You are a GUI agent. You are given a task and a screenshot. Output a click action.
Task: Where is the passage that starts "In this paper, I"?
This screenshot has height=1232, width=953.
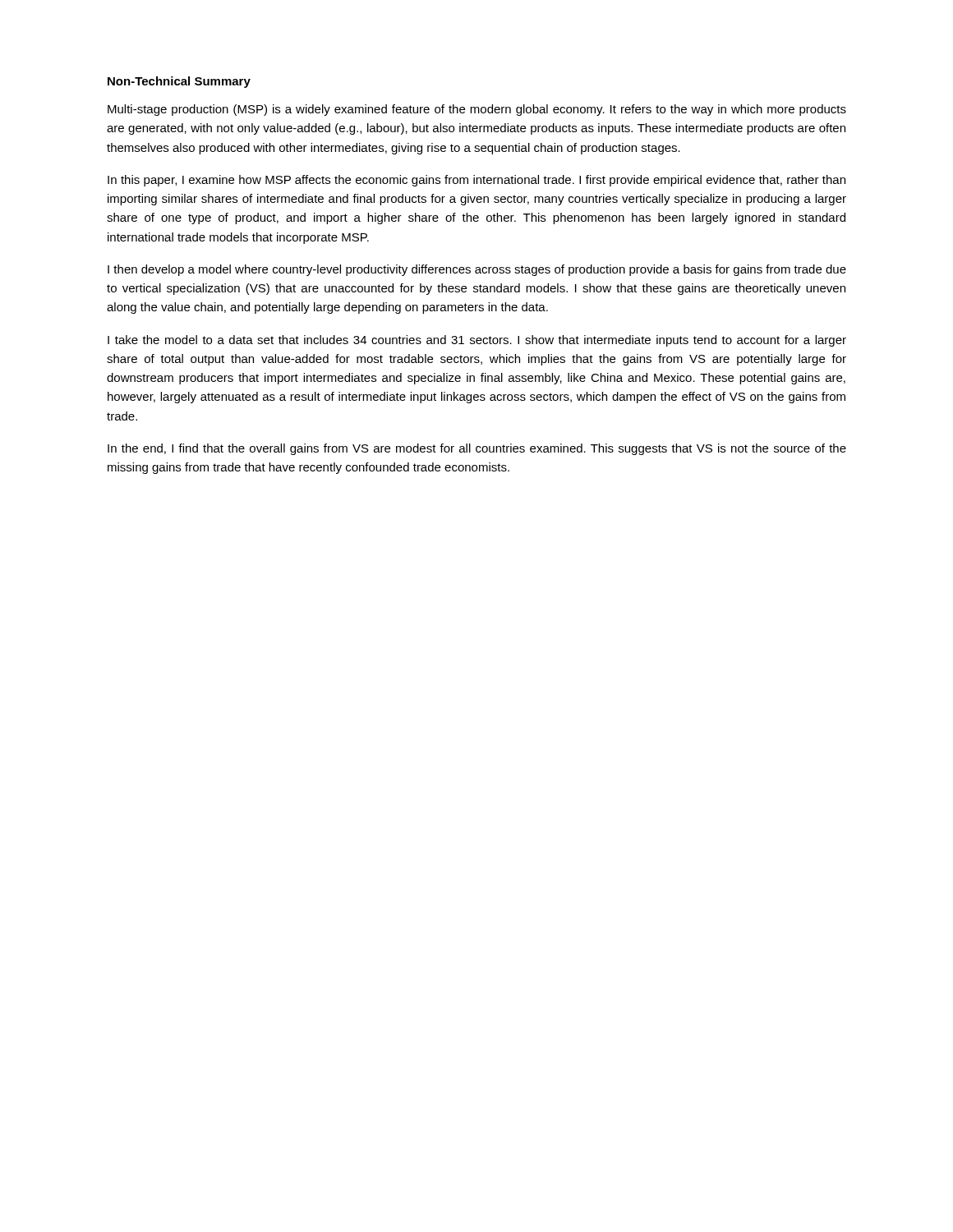pos(476,208)
